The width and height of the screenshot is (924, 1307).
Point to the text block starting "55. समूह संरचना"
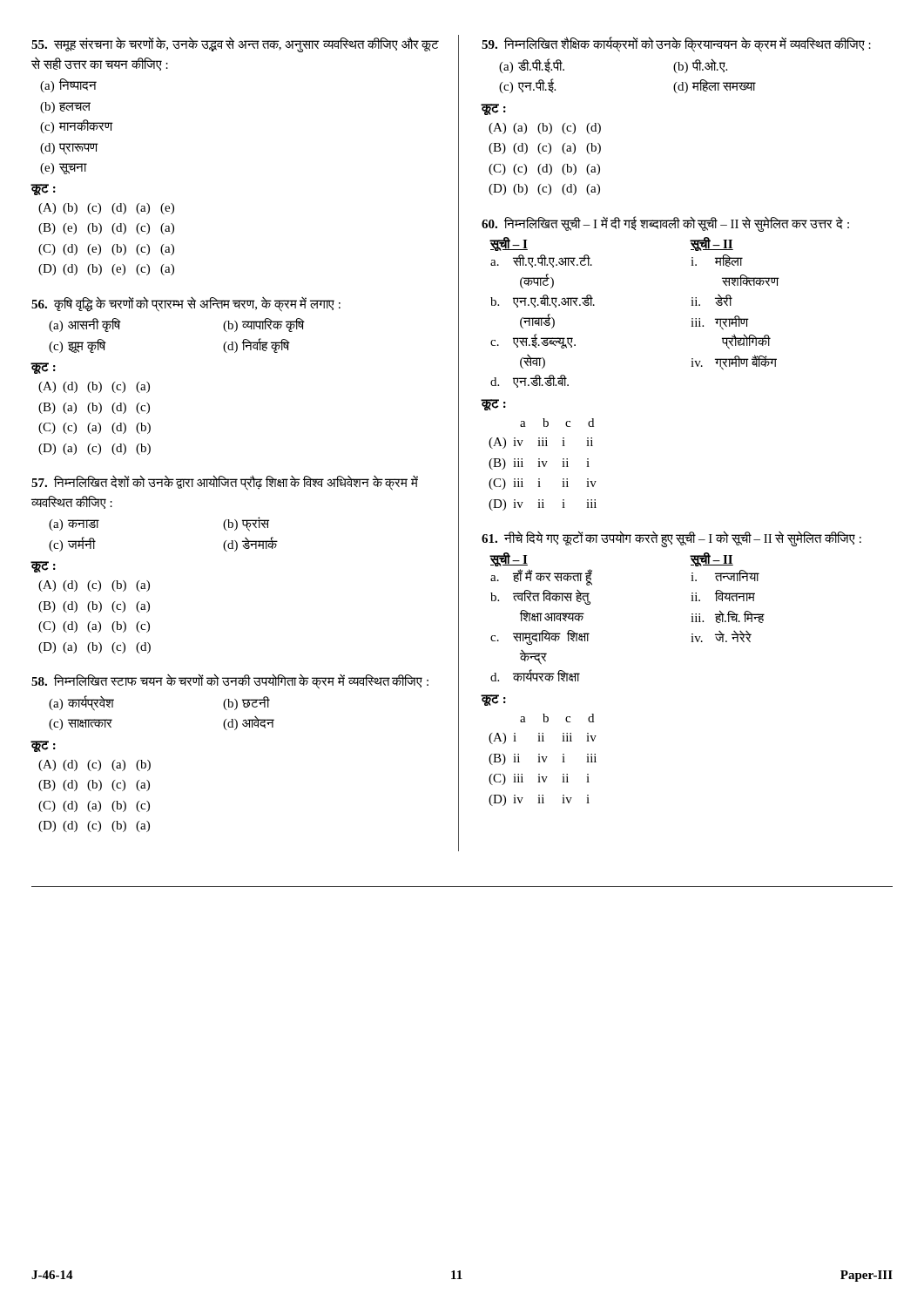(x=235, y=44)
